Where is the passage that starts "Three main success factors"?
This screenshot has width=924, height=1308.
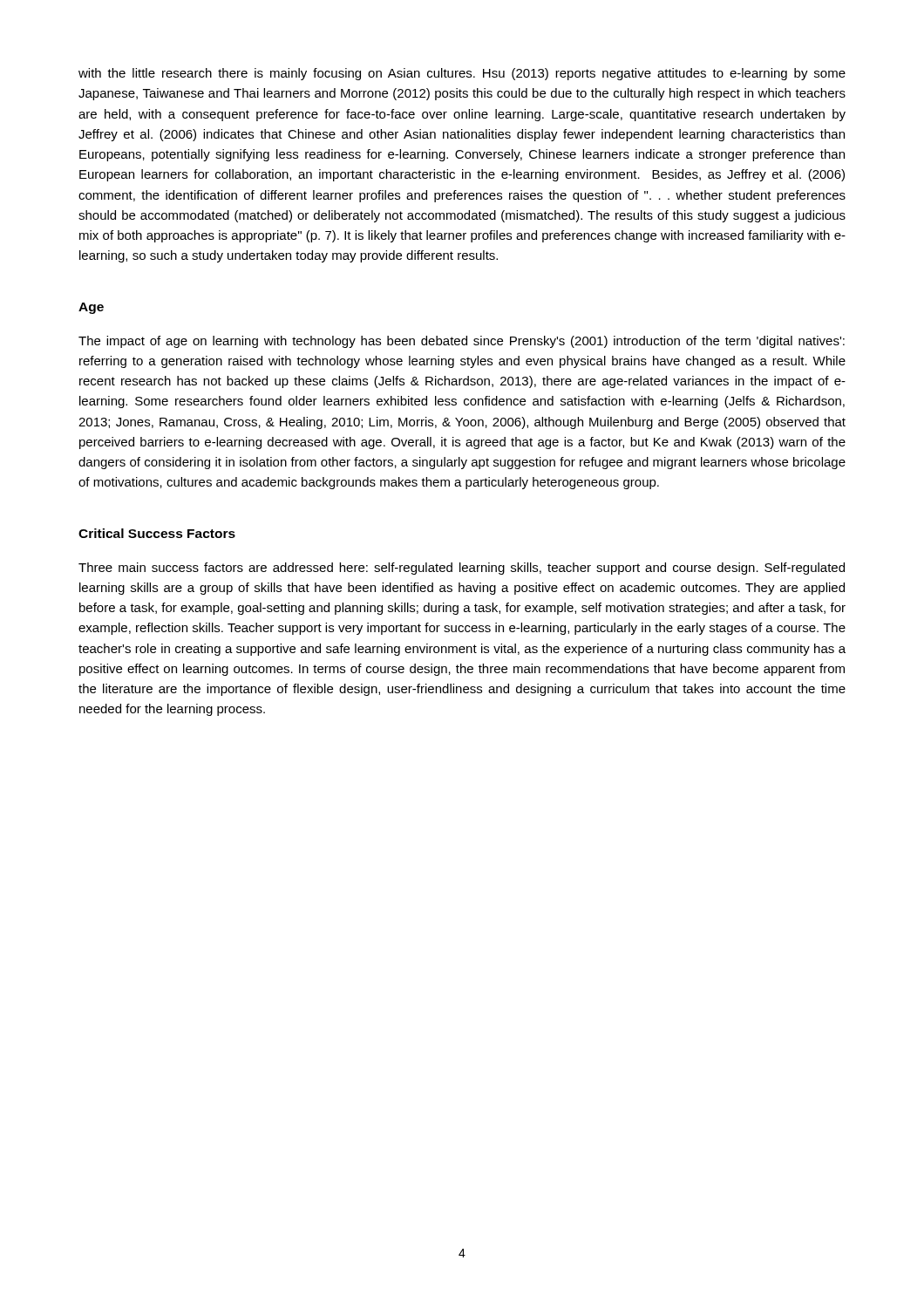[462, 638]
